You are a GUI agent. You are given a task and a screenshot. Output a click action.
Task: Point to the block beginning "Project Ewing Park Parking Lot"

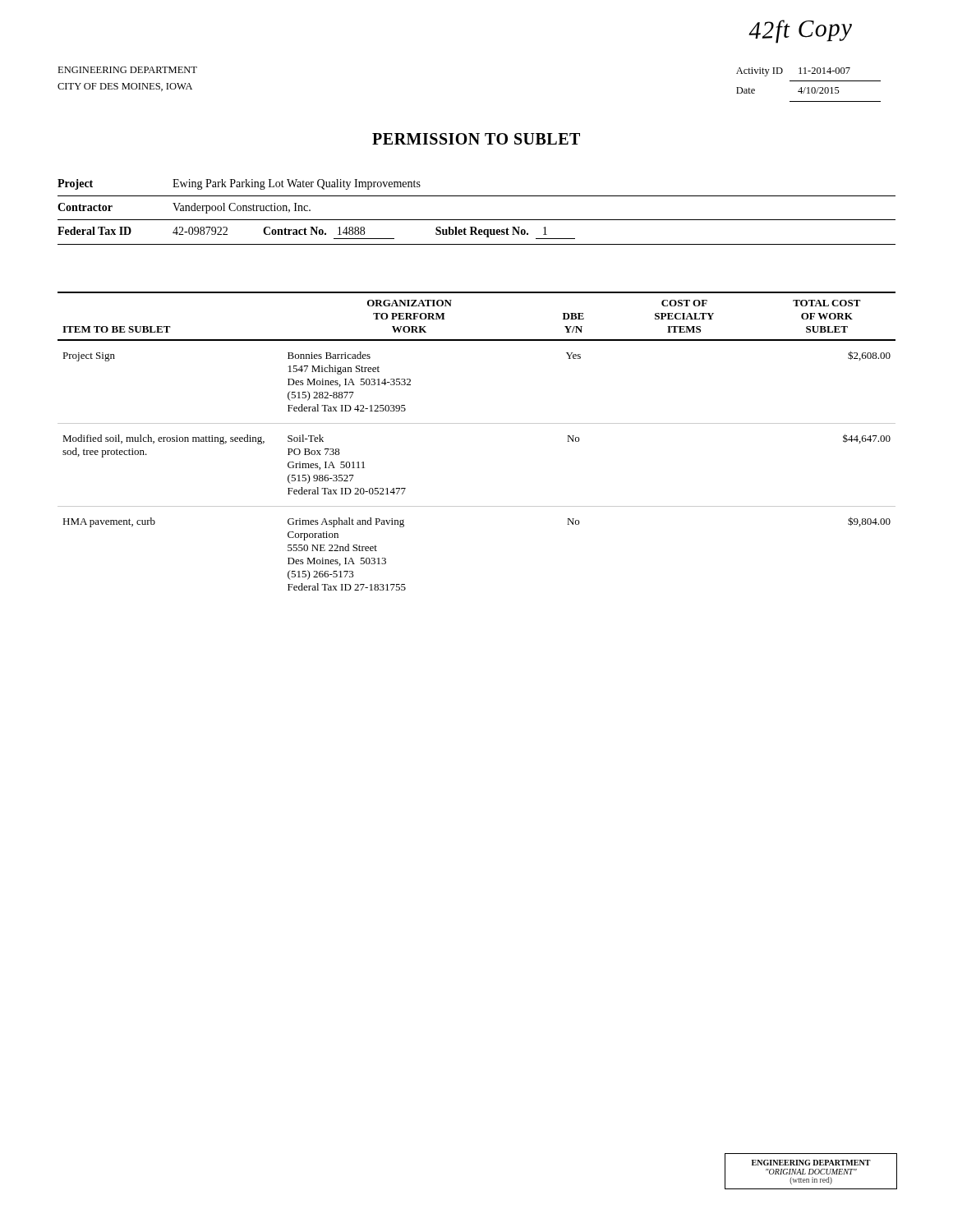pos(476,184)
